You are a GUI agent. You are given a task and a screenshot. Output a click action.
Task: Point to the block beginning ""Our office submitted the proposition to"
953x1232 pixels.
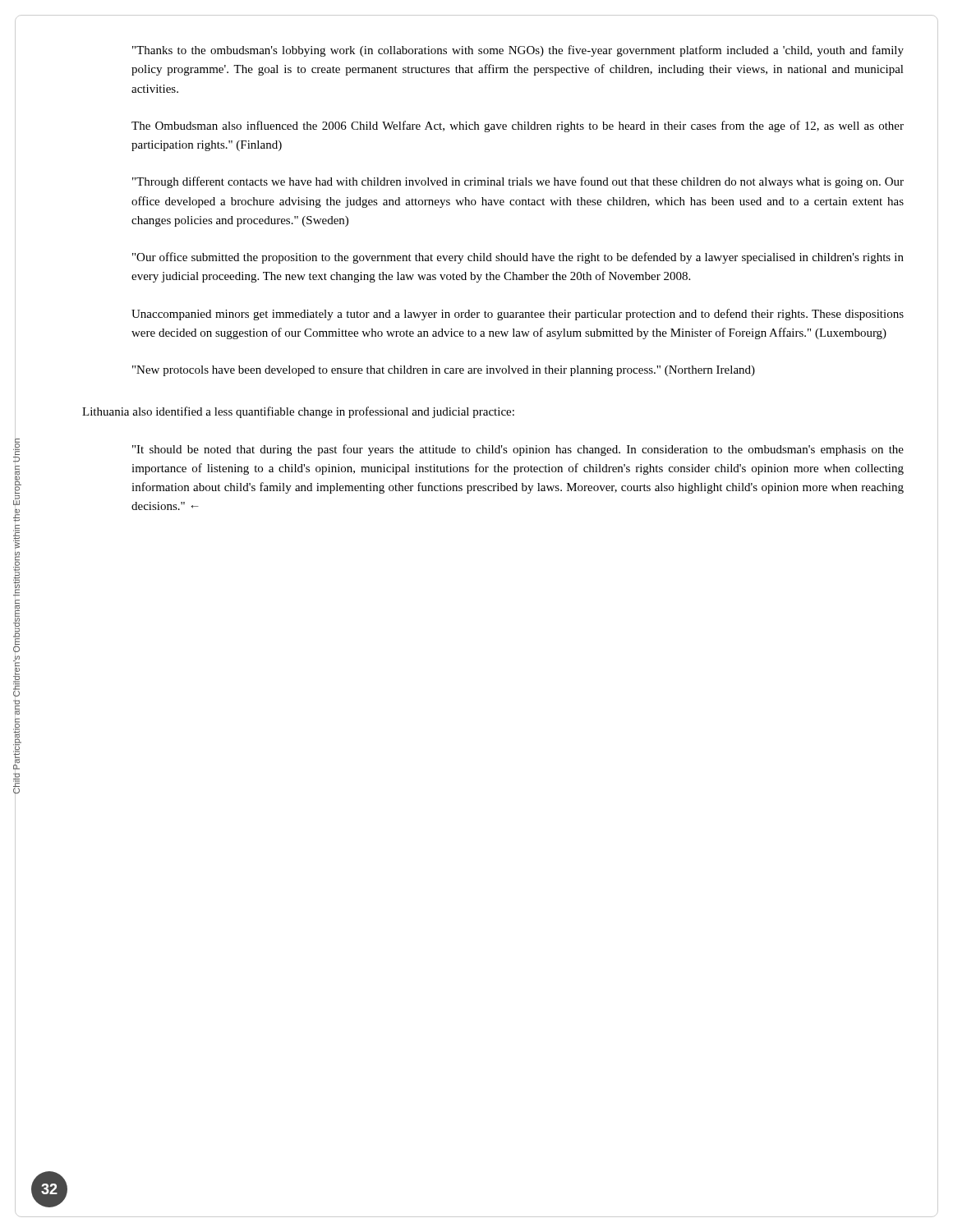point(518,267)
